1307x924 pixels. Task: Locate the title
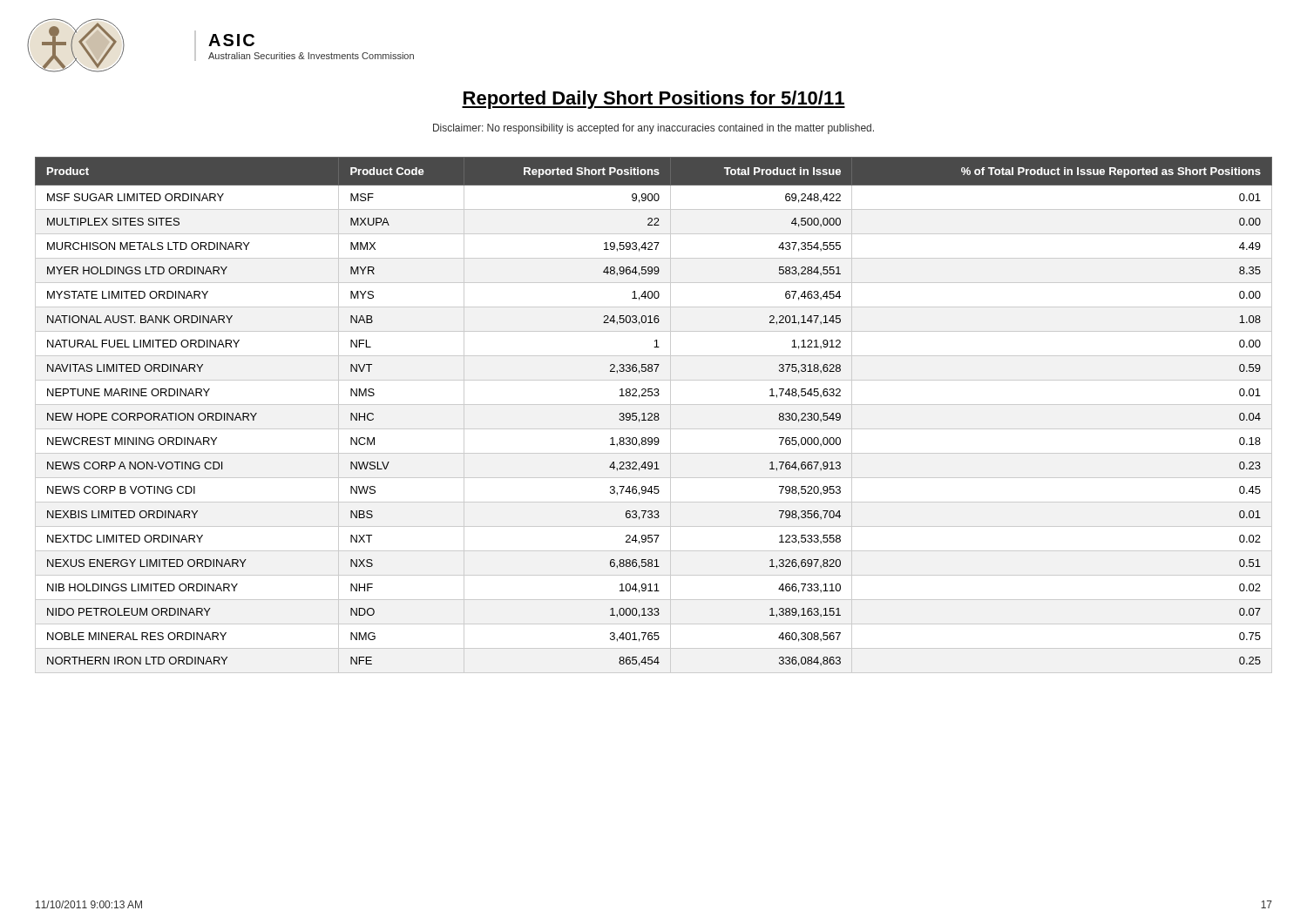(654, 98)
